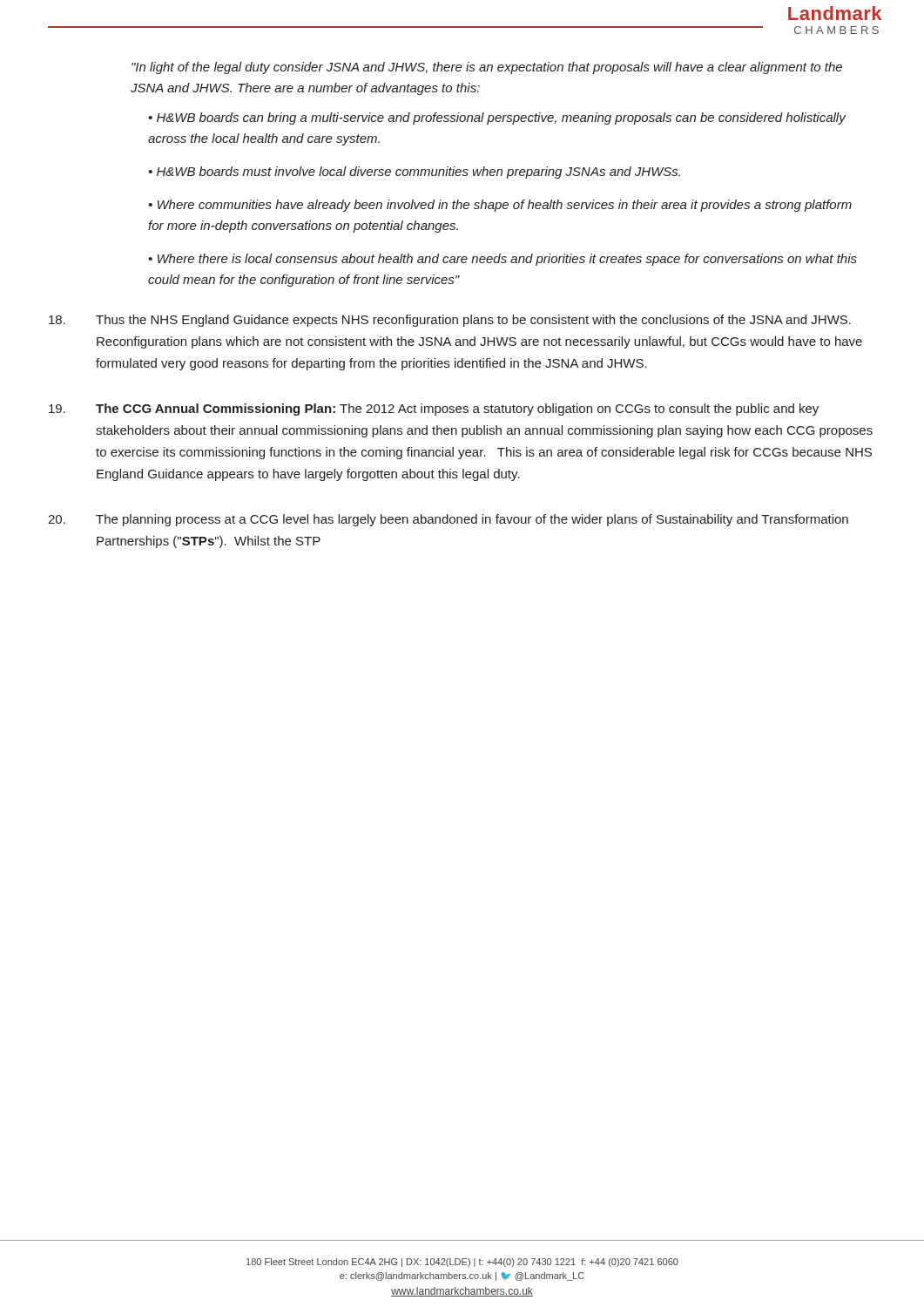Find the list item that reads "• Where communities have already"
Image resolution: width=924 pixels, height=1307 pixels.
click(x=503, y=215)
